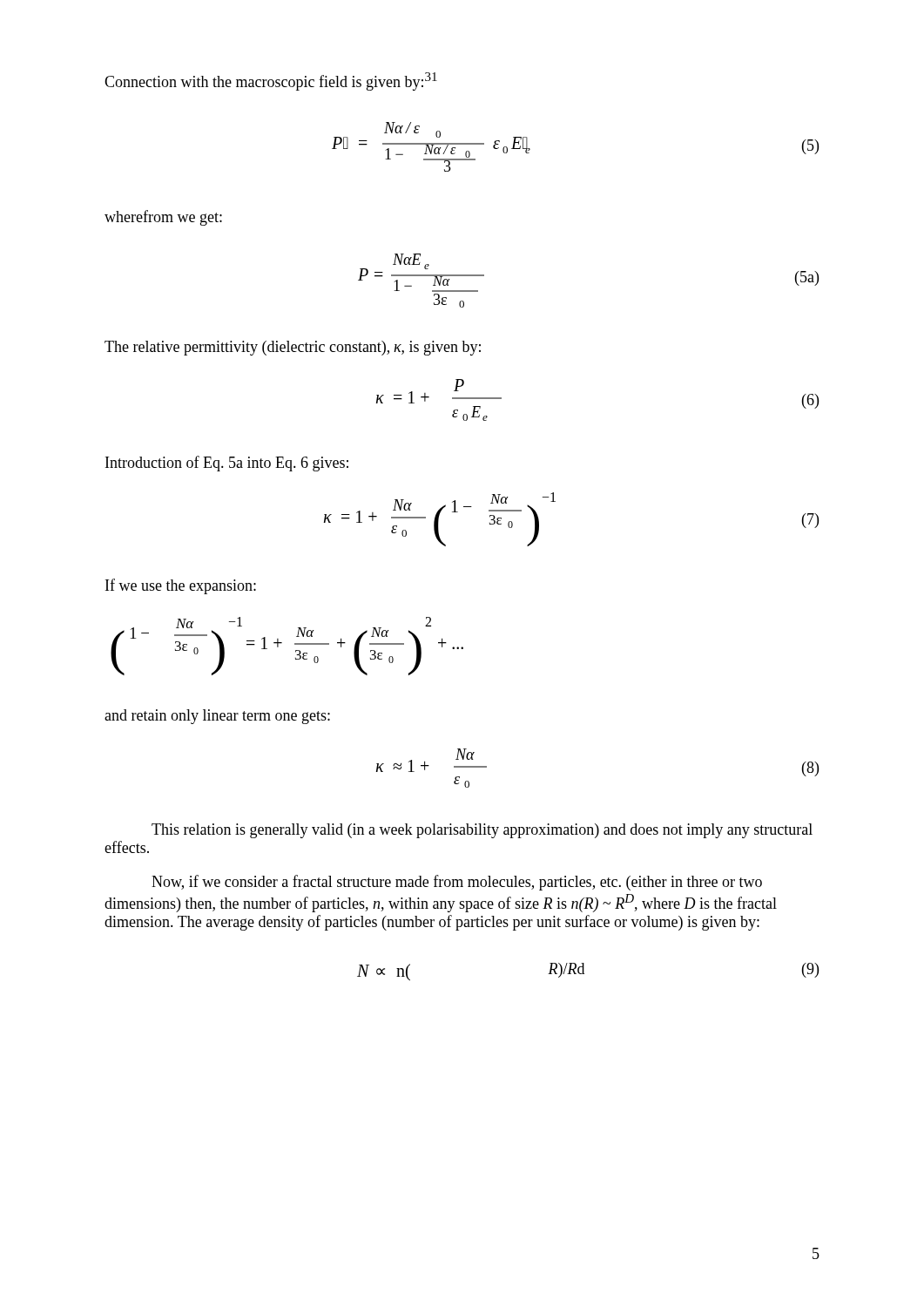Locate the formula that opens with "( 1 − Nα 3ε 0 ) −1"
Screen dimensions: 1307x924
tap(322, 646)
